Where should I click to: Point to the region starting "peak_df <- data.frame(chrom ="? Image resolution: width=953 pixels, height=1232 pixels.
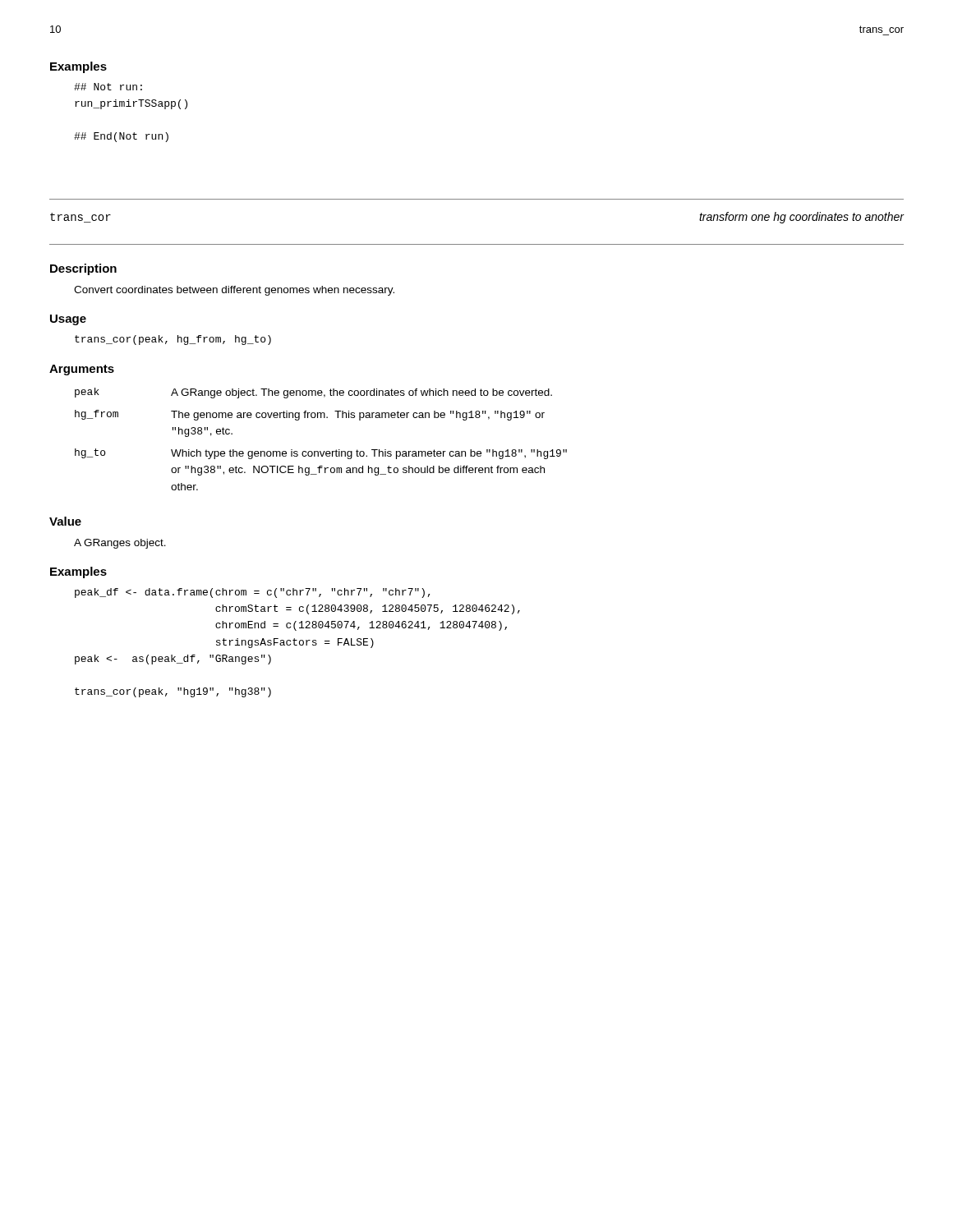tap(298, 642)
